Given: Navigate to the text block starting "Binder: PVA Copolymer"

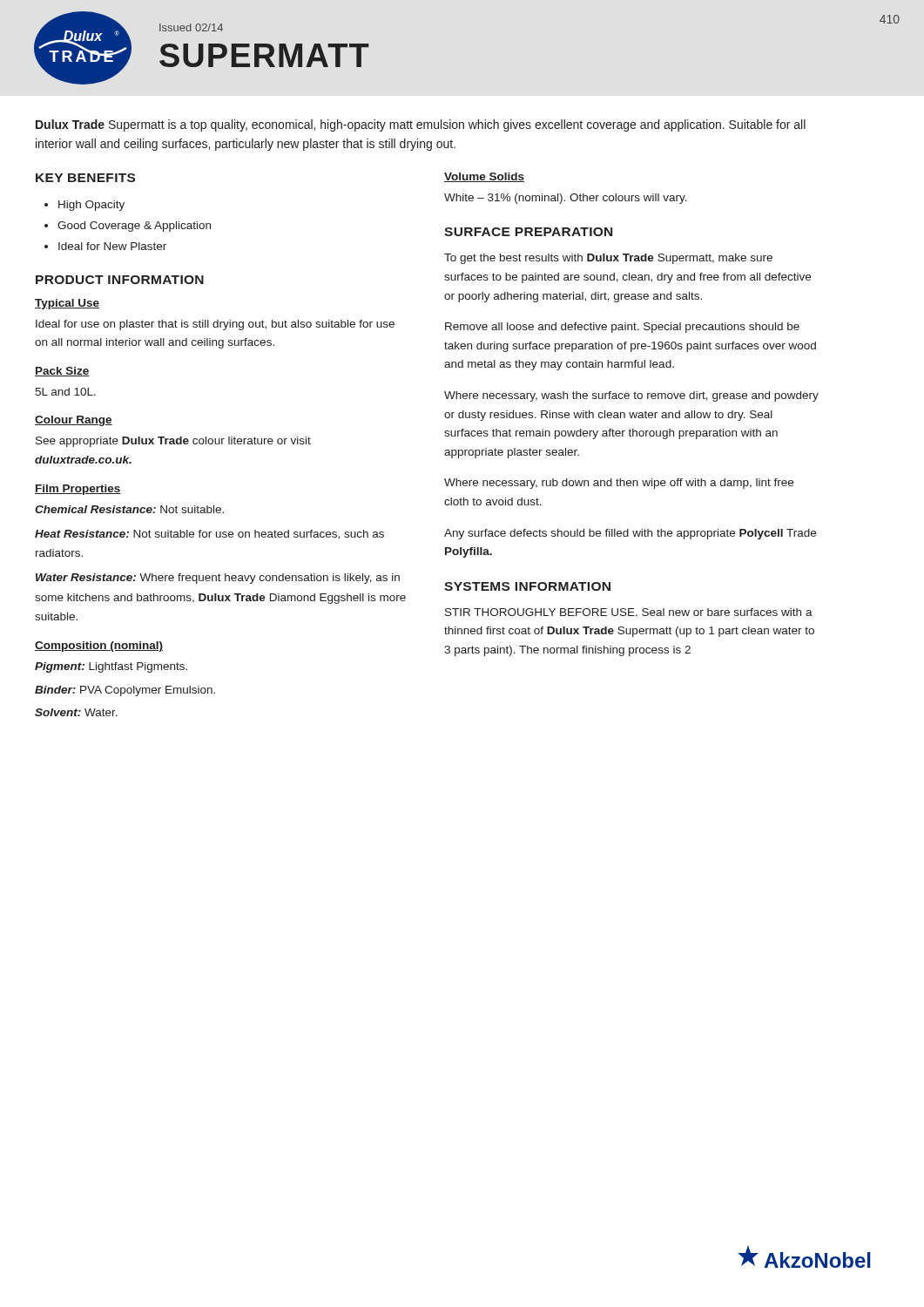Looking at the screenshot, I should (126, 689).
